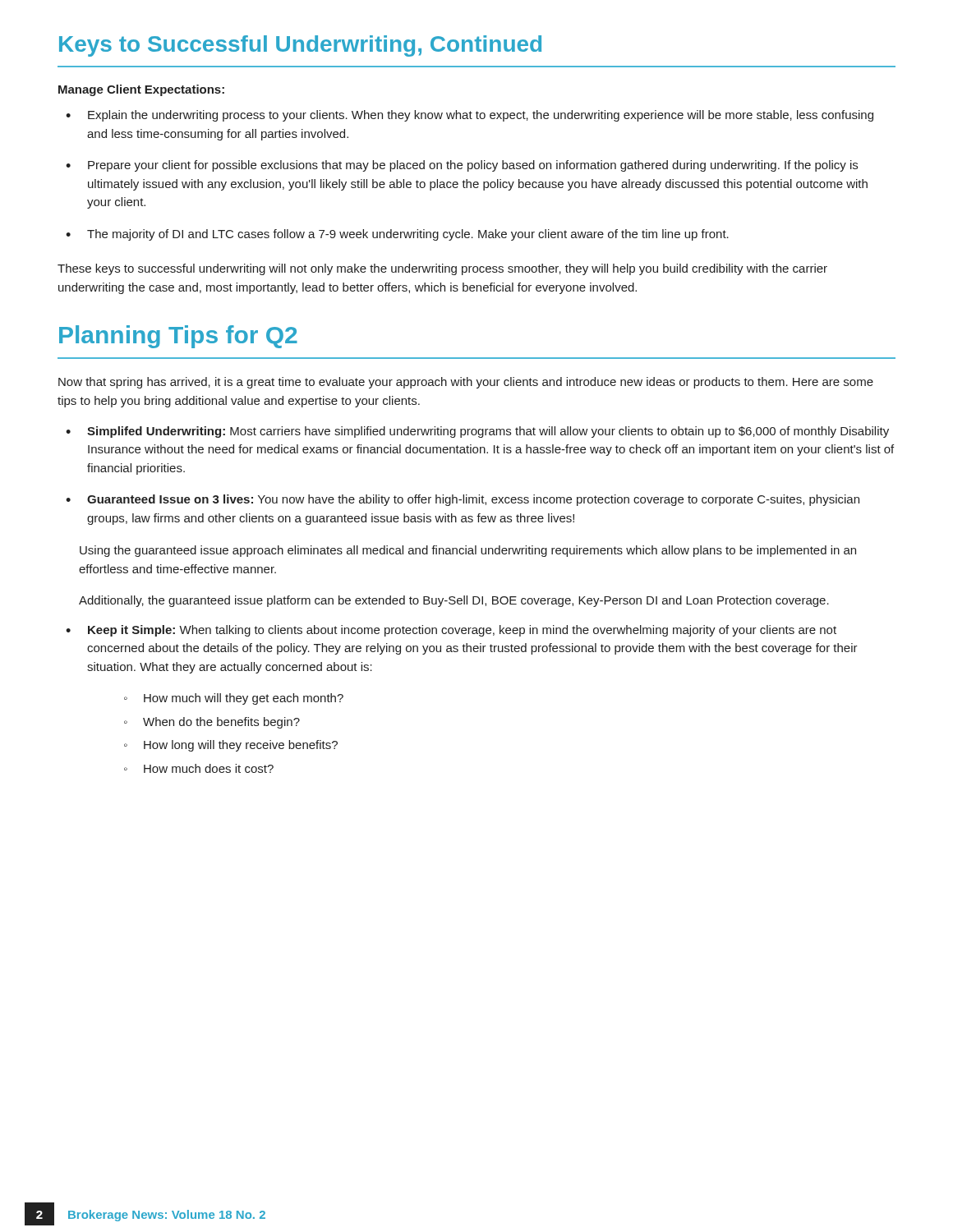Find "Manage Client Expectations:" on this page
The image size is (953, 1232).
pos(141,89)
